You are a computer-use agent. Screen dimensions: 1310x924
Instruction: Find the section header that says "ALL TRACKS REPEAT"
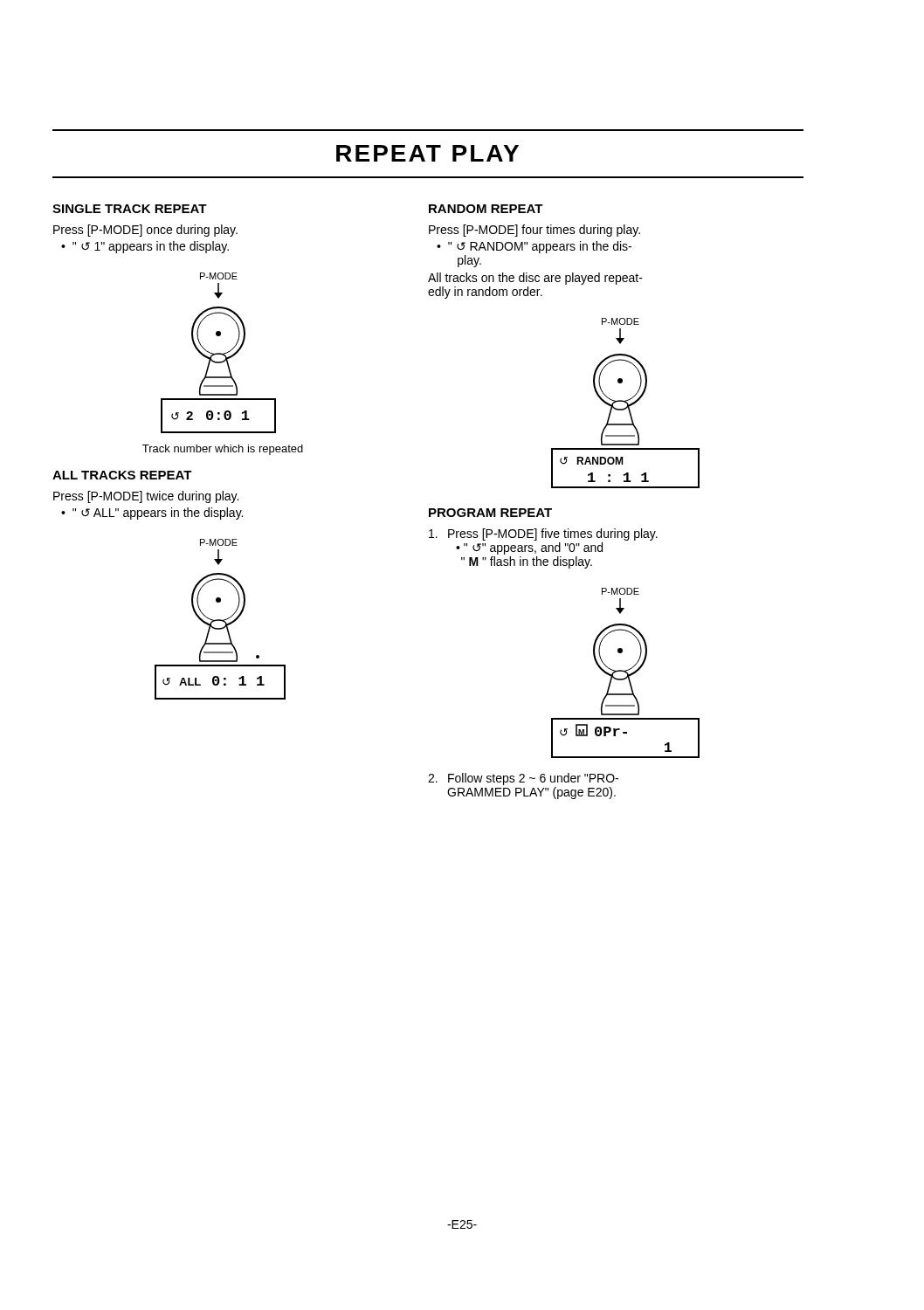click(x=122, y=475)
